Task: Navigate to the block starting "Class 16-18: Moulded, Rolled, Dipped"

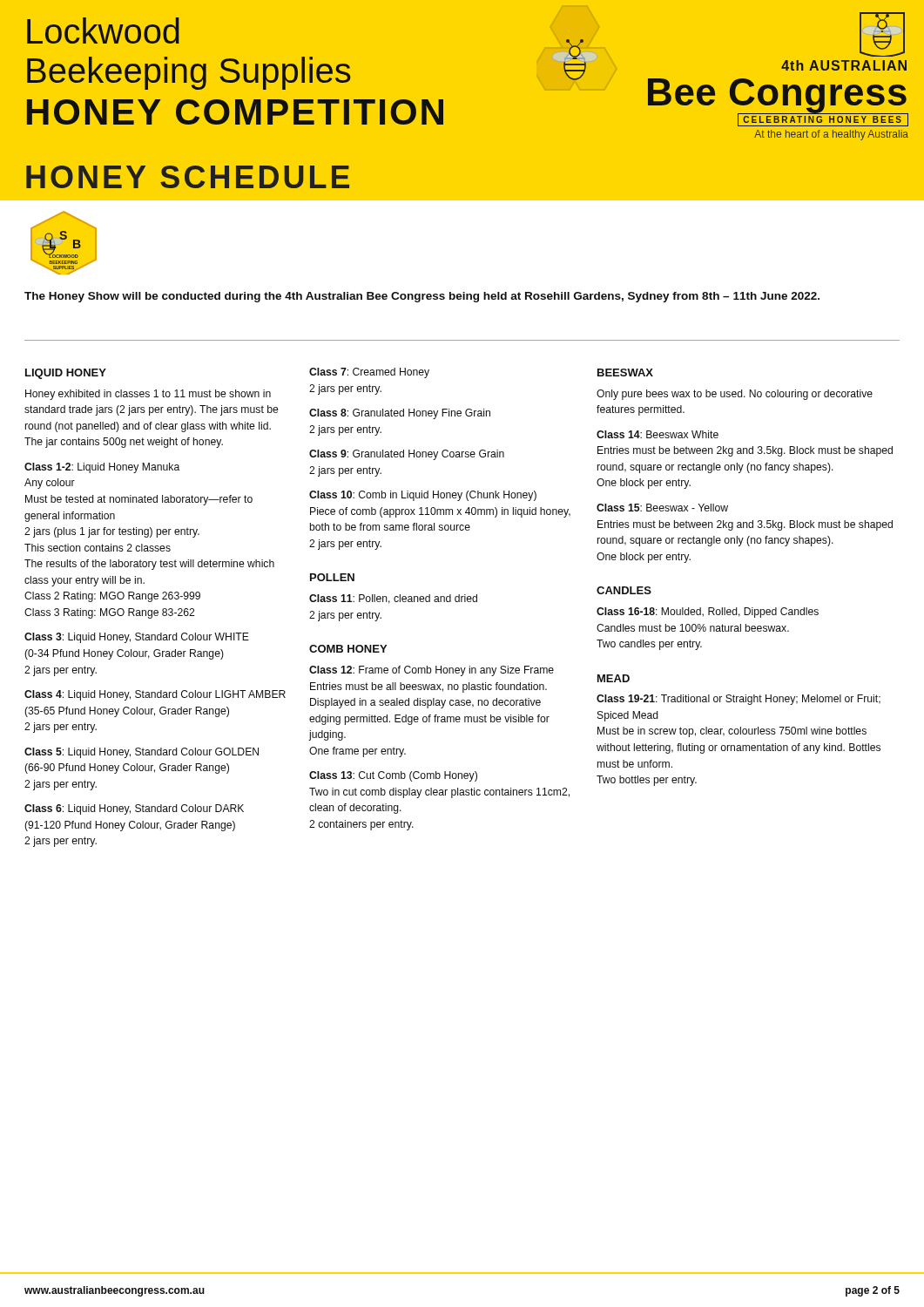Action: 708,628
